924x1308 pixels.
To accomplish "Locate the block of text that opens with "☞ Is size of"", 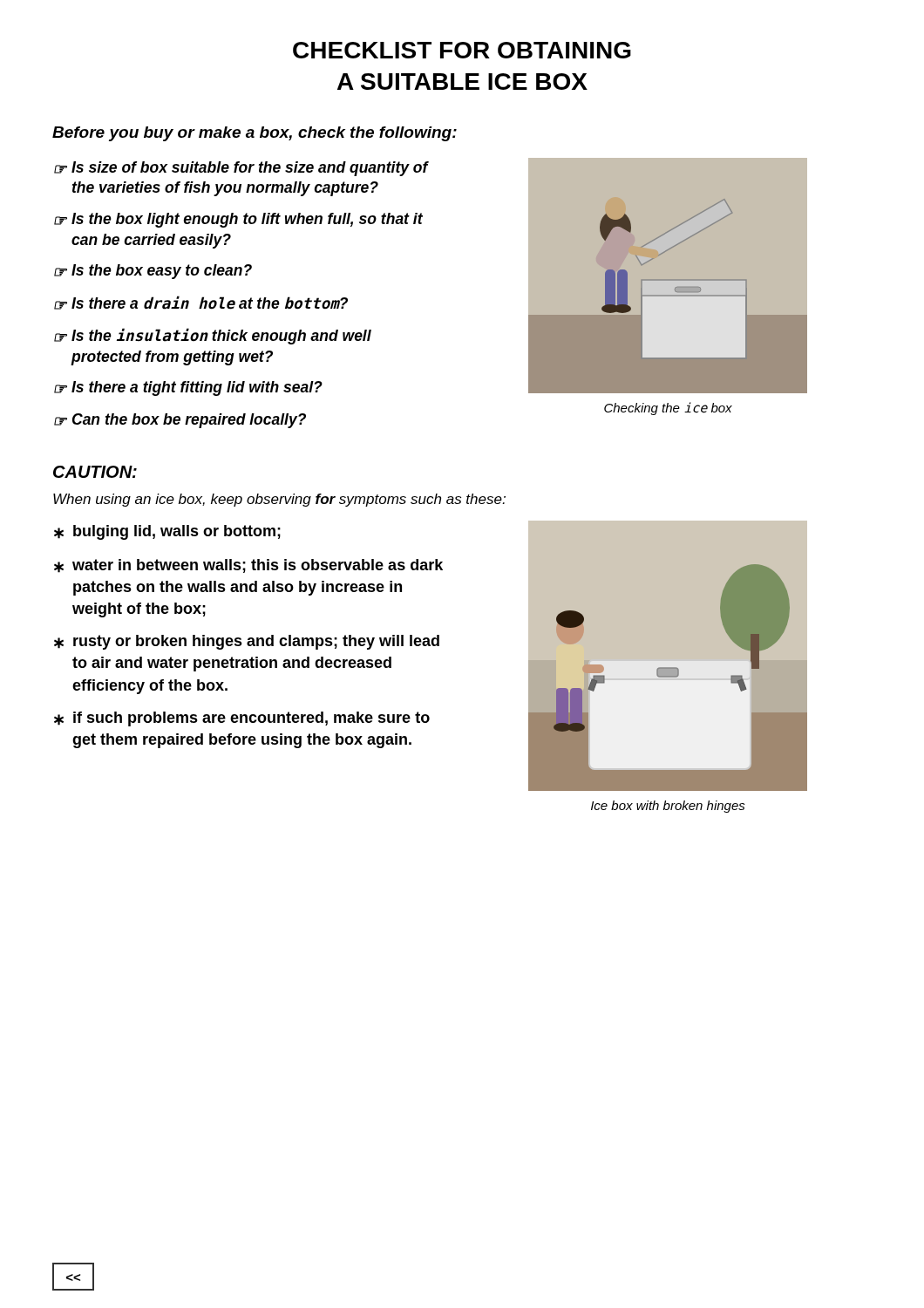I will pos(248,178).
